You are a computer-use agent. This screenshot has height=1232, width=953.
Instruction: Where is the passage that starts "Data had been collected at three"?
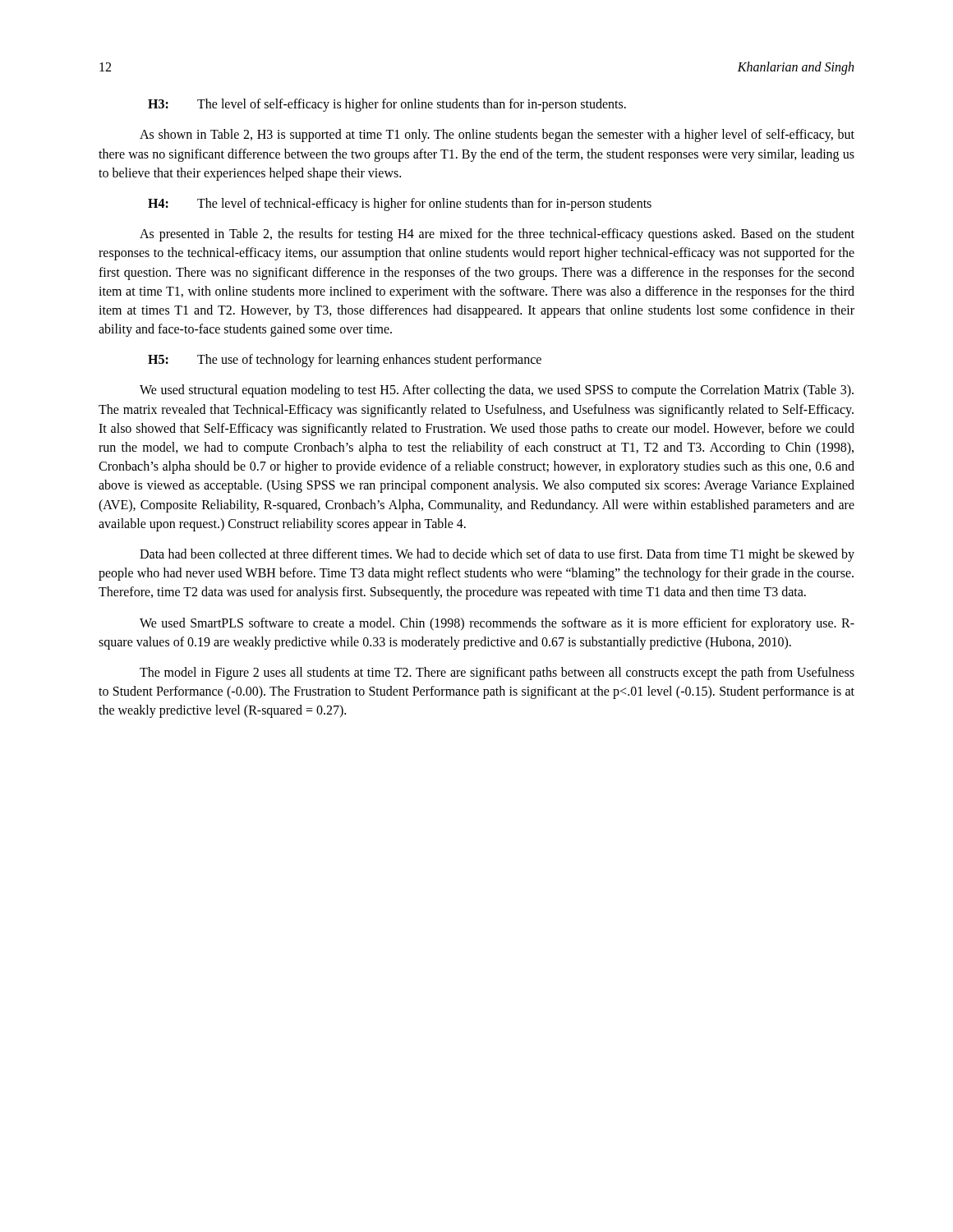pyautogui.click(x=476, y=573)
